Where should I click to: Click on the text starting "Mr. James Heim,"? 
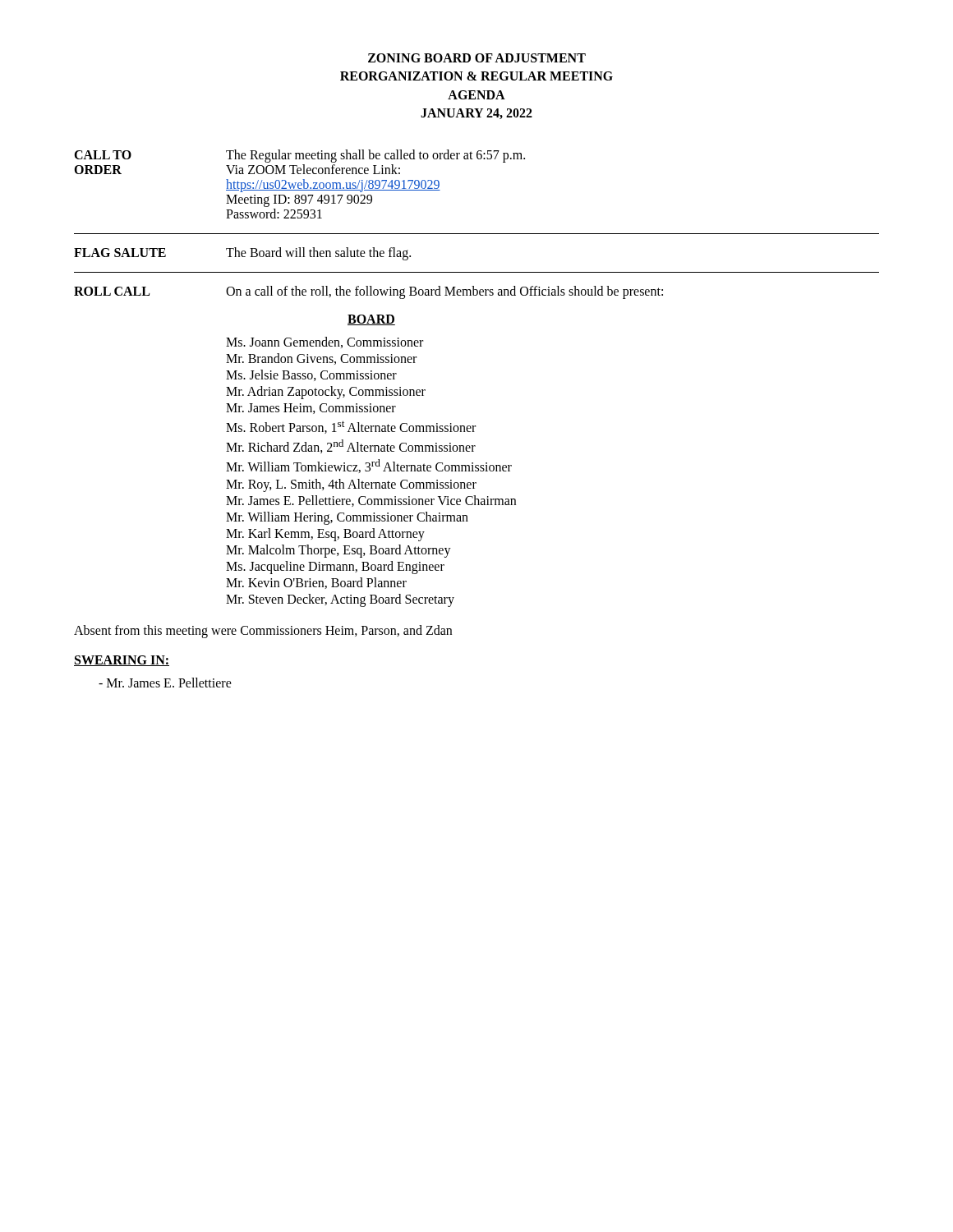click(311, 407)
